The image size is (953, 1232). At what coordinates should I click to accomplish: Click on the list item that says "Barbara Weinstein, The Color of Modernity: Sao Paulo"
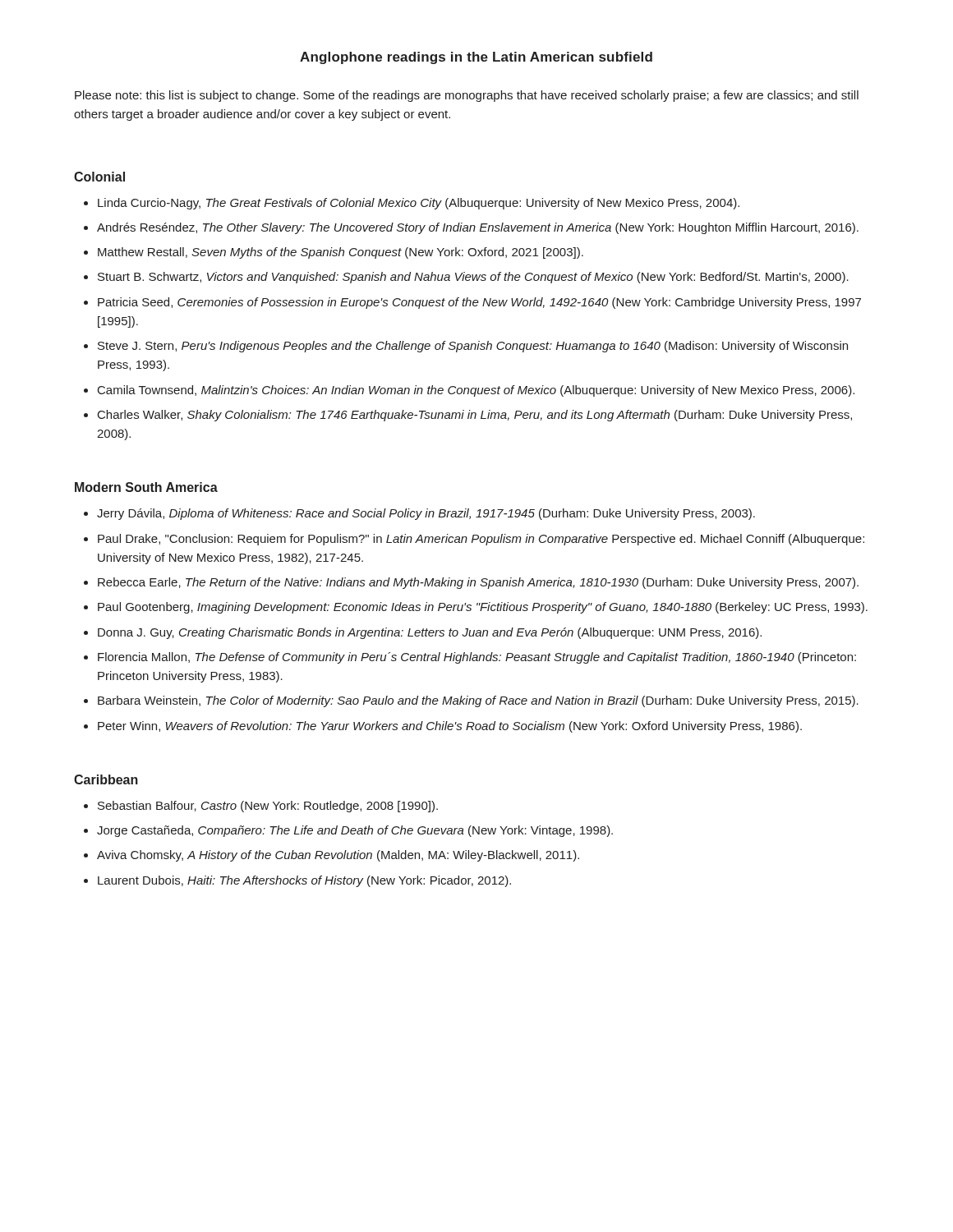point(478,700)
